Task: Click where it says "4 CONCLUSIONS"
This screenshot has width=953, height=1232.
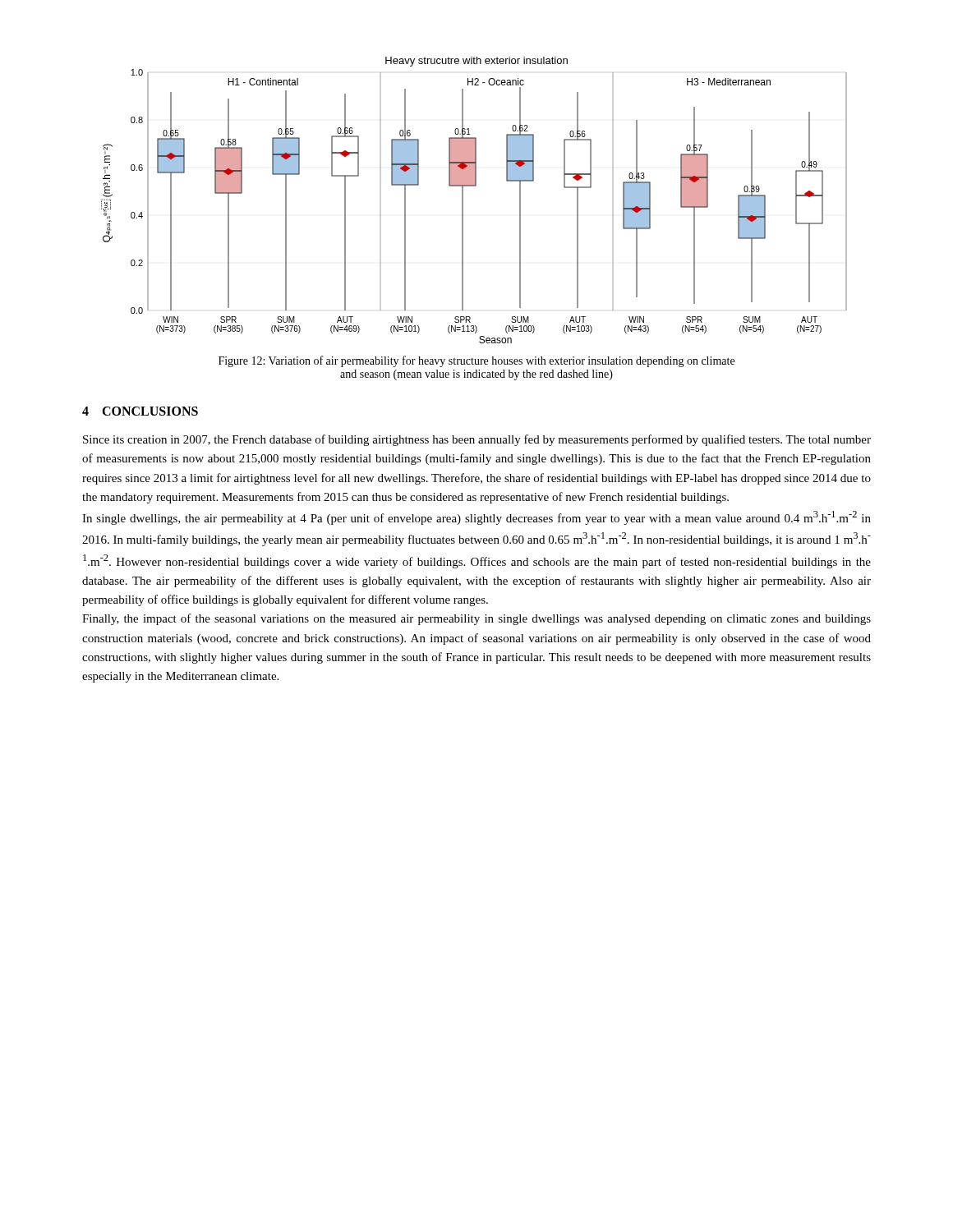Action: coord(140,411)
